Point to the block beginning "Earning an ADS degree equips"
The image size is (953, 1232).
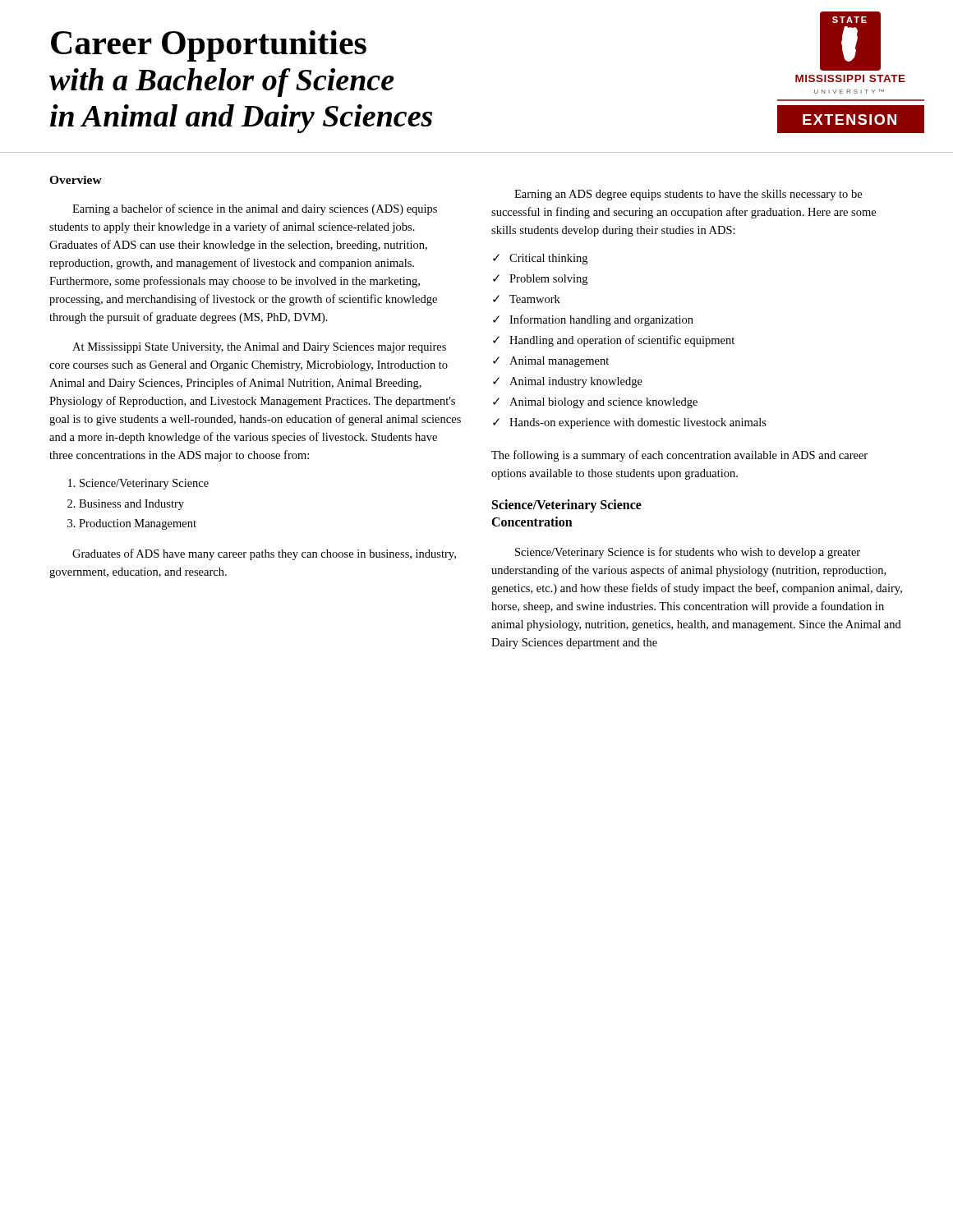pyautogui.click(x=698, y=212)
